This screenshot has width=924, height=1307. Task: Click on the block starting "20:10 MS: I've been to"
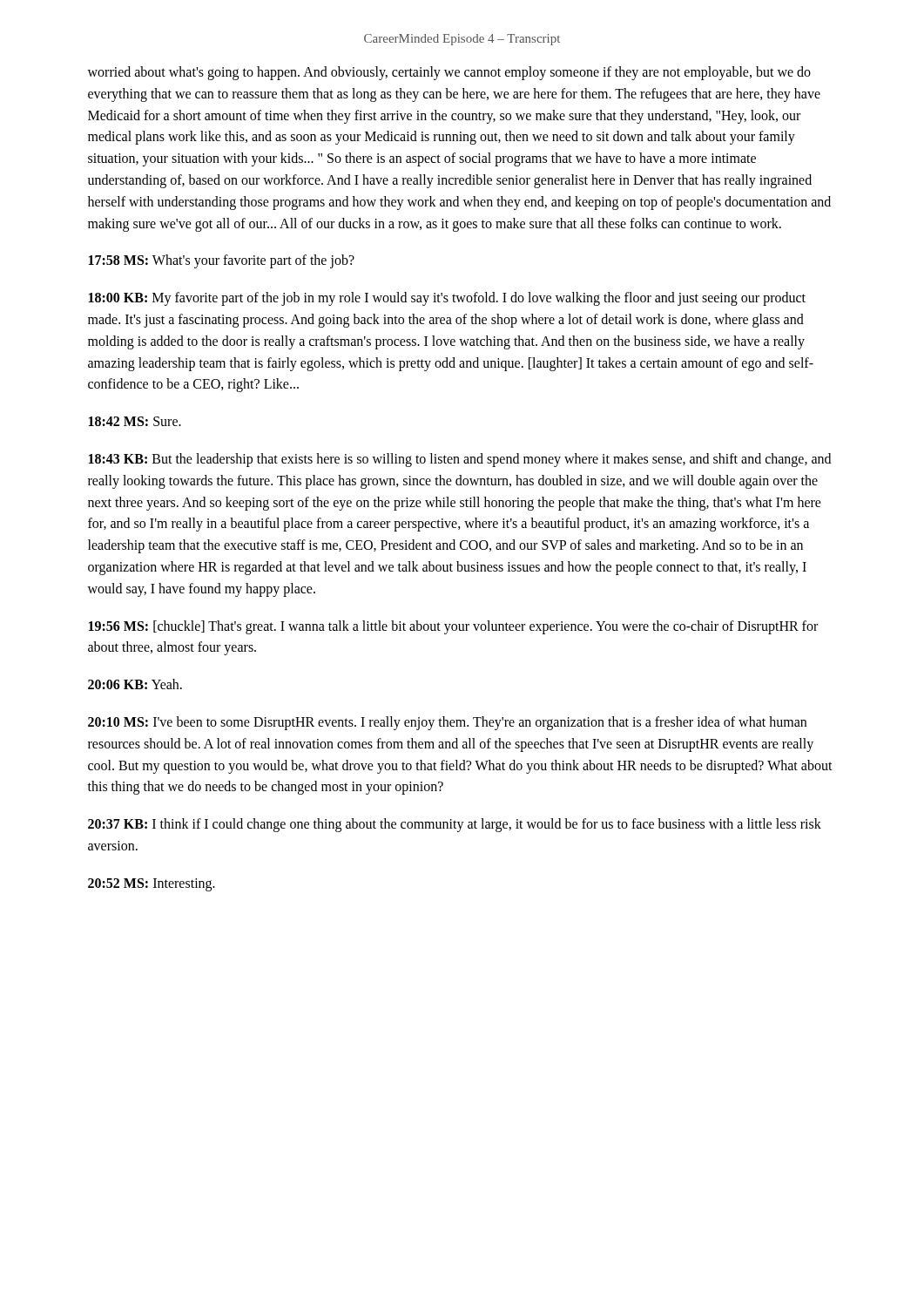pos(460,754)
